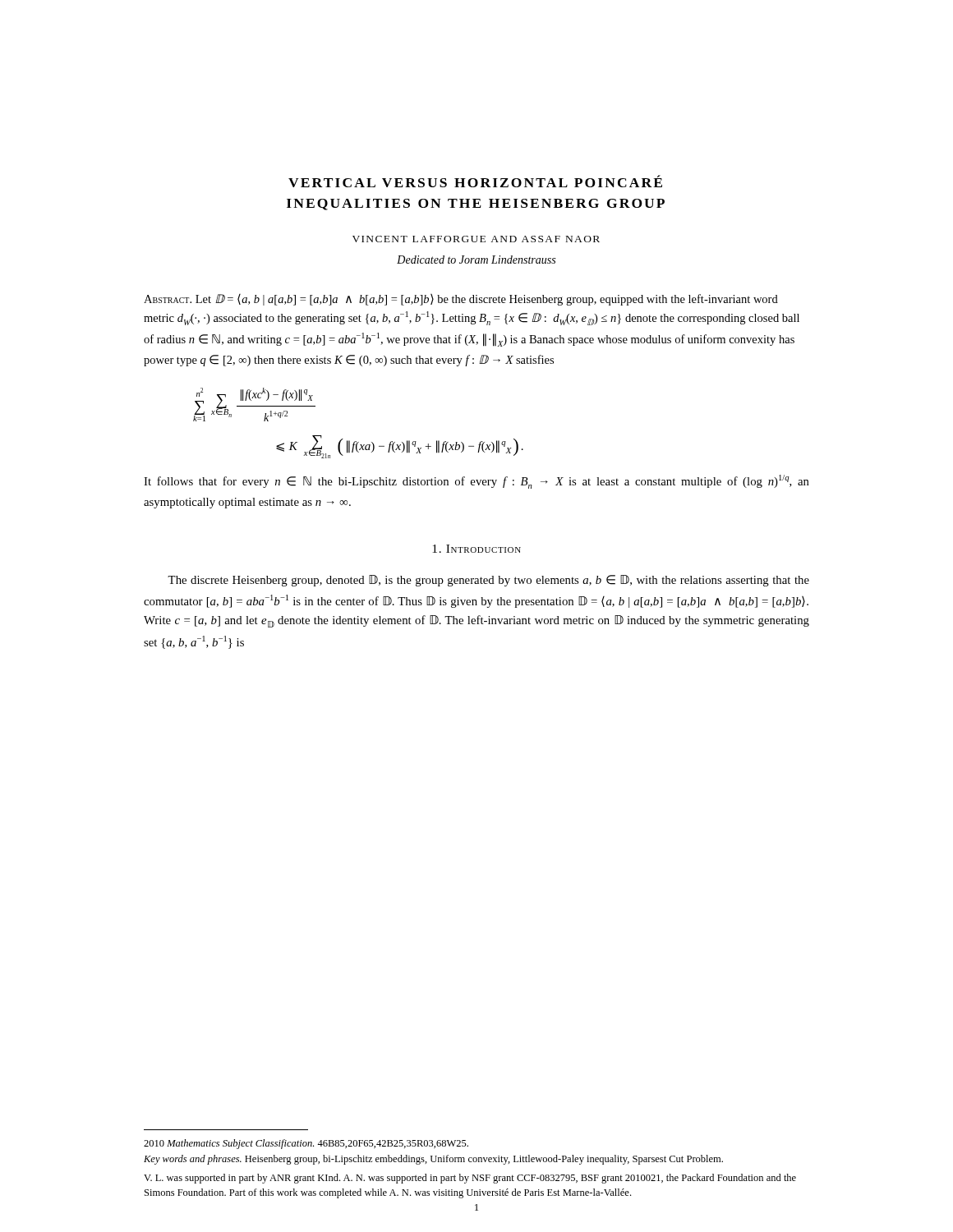Click on the text block that reads "It follows that"
The height and width of the screenshot is (1232, 953).
click(x=476, y=490)
